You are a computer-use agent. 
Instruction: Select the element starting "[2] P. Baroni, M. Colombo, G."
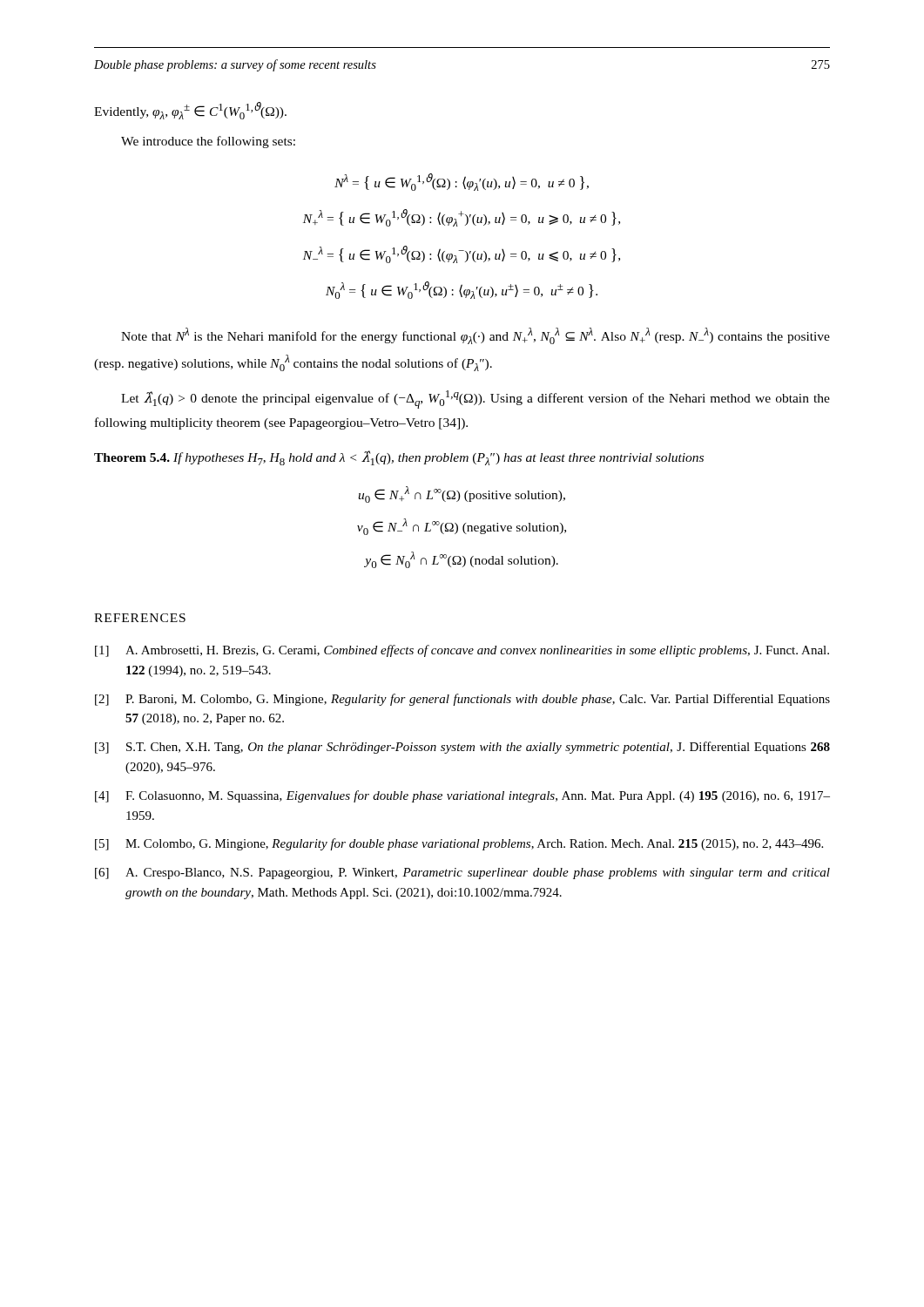(x=462, y=709)
